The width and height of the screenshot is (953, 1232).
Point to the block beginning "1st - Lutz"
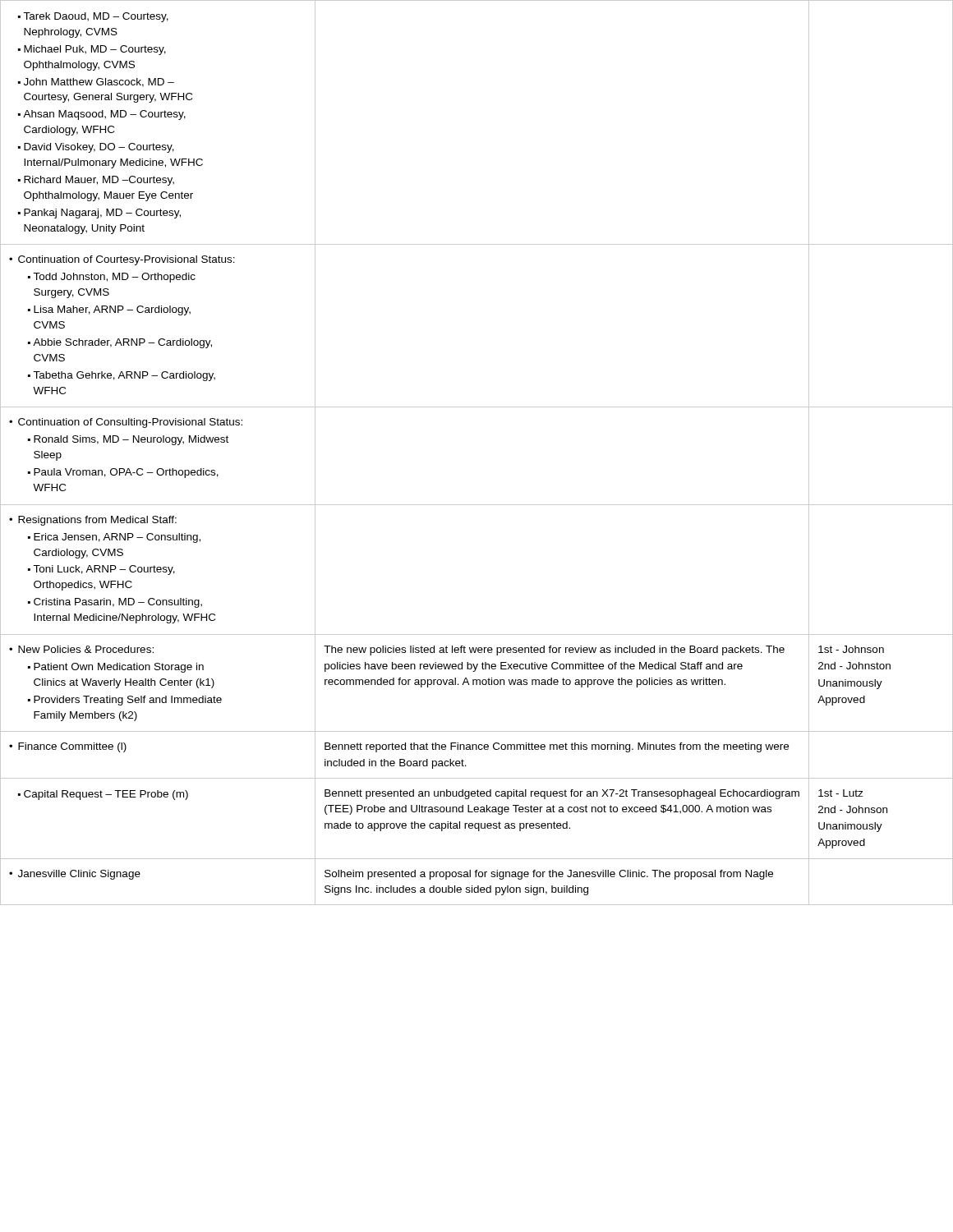853,818
